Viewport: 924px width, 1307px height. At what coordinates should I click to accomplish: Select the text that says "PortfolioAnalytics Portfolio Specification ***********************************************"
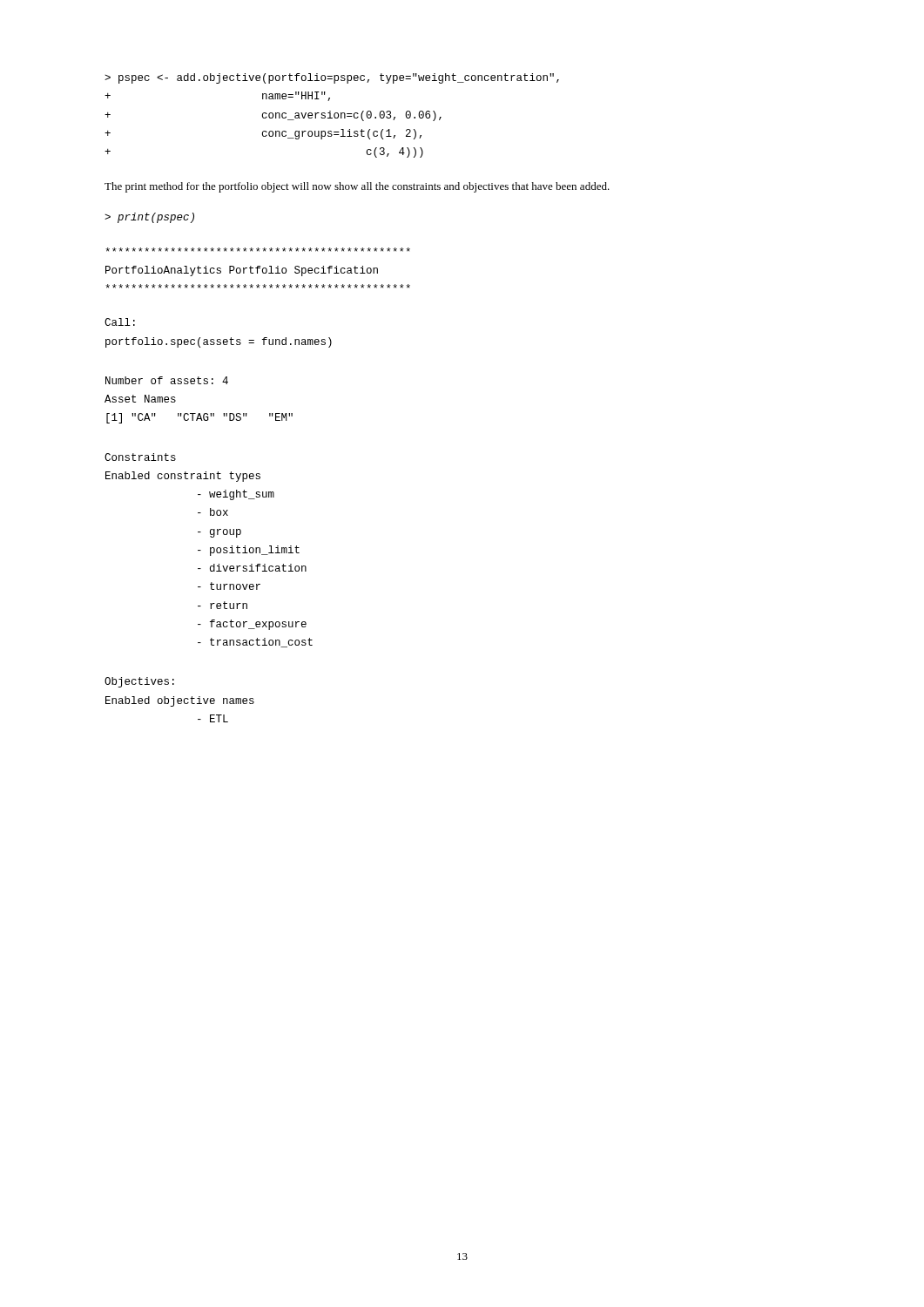point(258,271)
